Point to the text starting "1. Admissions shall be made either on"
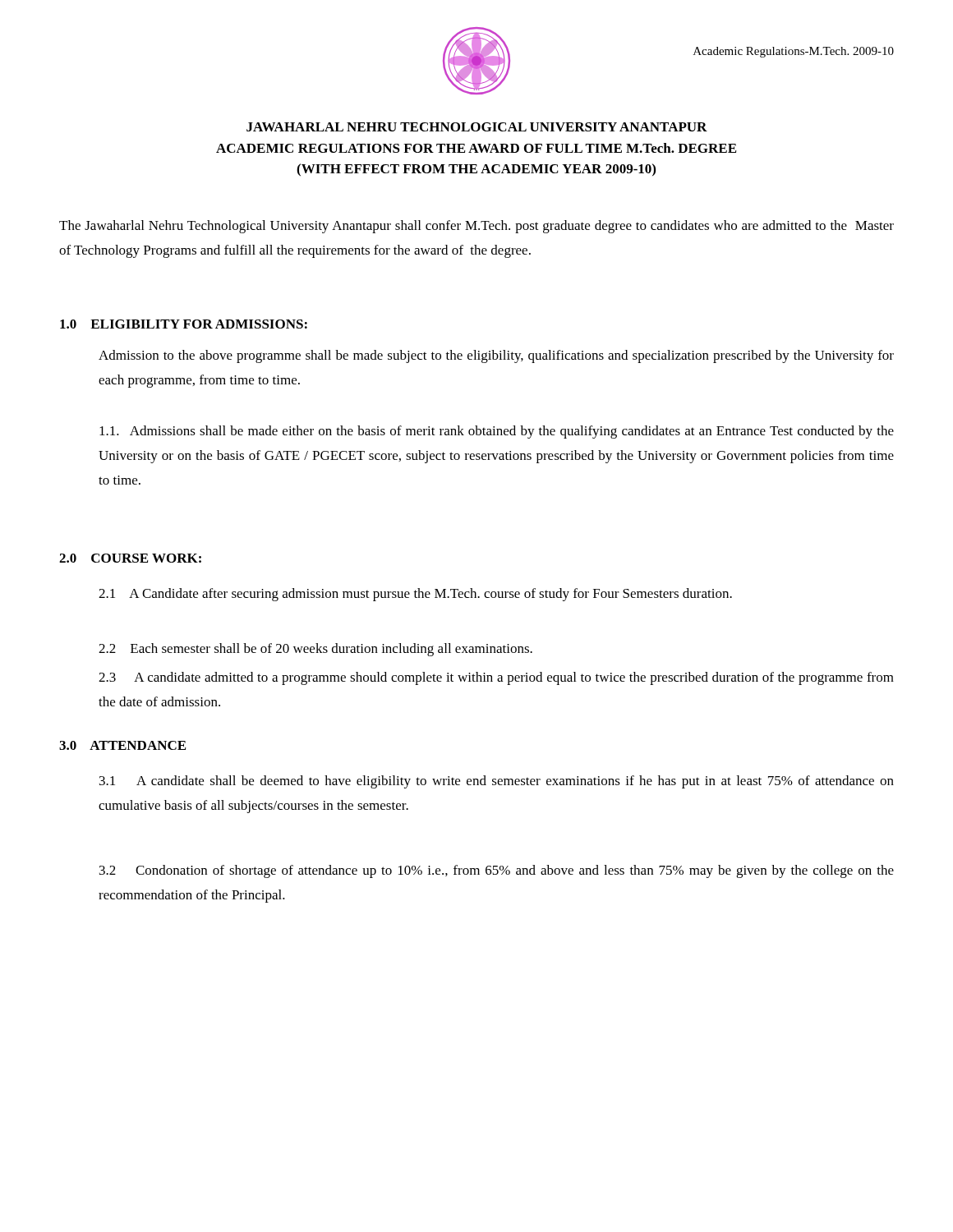953x1232 pixels. coord(496,455)
